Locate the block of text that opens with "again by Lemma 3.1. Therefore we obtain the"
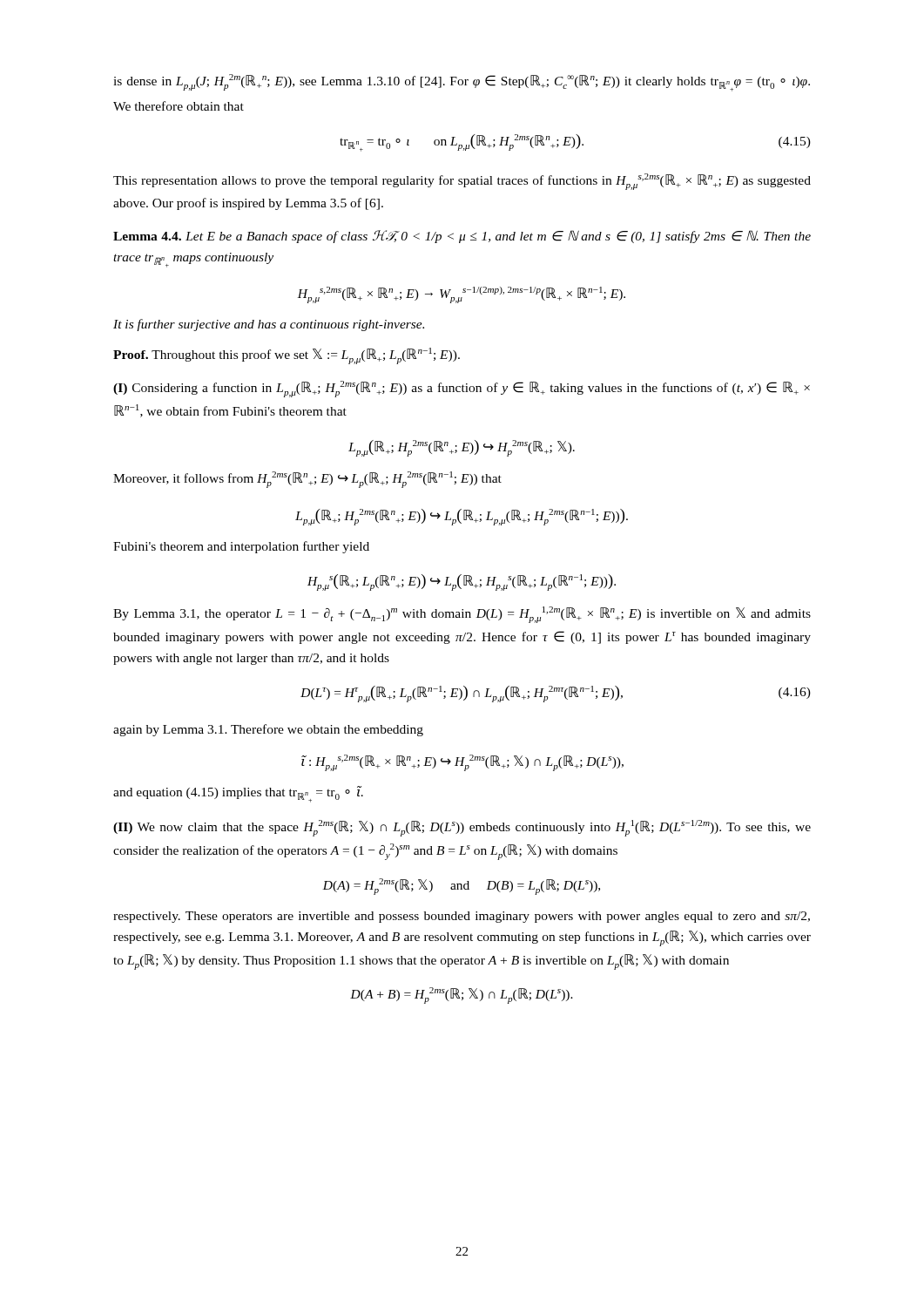Image resolution: width=924 pixels, height=1307 pixels. pos(462,763)
